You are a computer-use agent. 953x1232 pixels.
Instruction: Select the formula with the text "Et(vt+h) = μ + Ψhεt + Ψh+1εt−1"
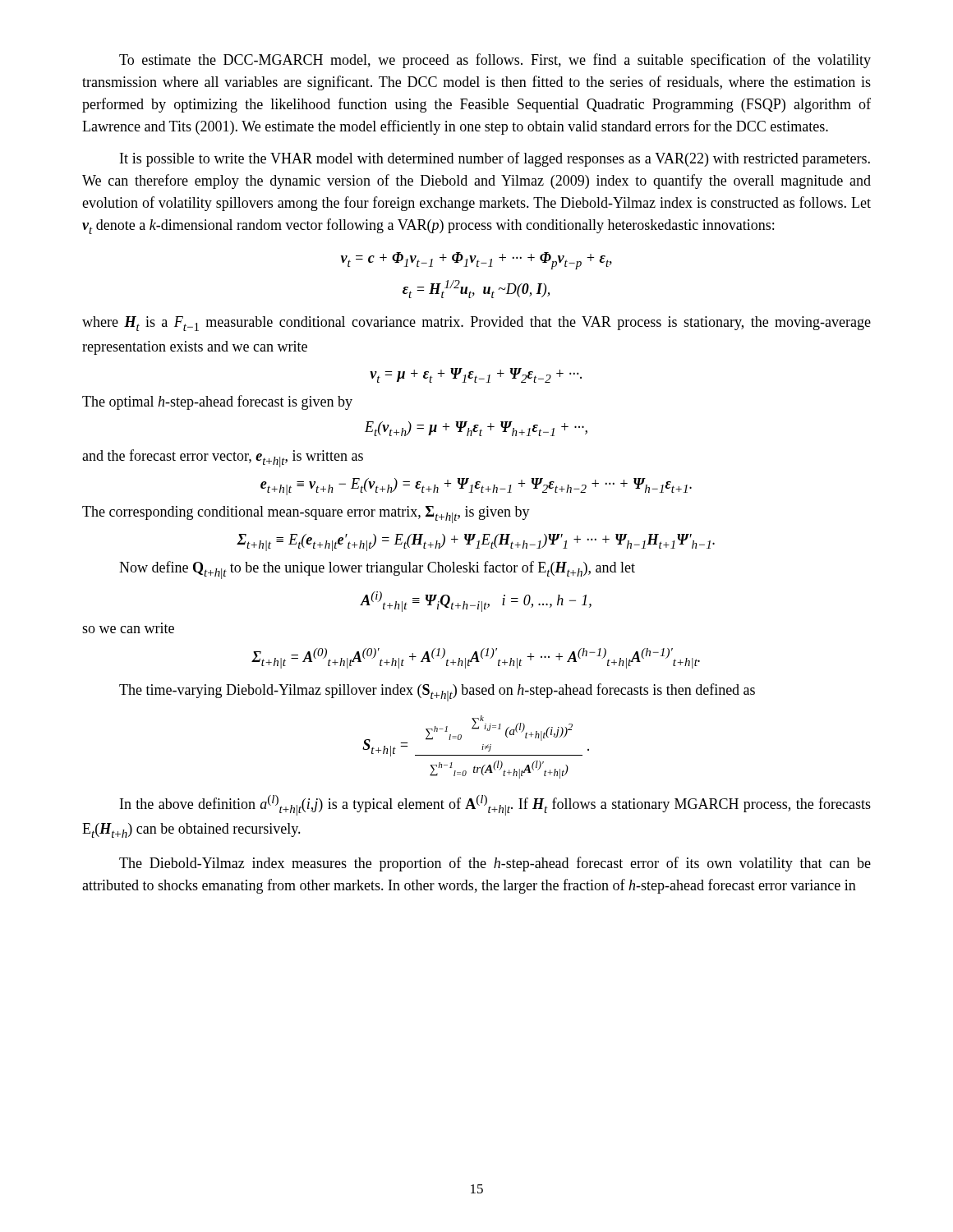[x=476, y=429]
